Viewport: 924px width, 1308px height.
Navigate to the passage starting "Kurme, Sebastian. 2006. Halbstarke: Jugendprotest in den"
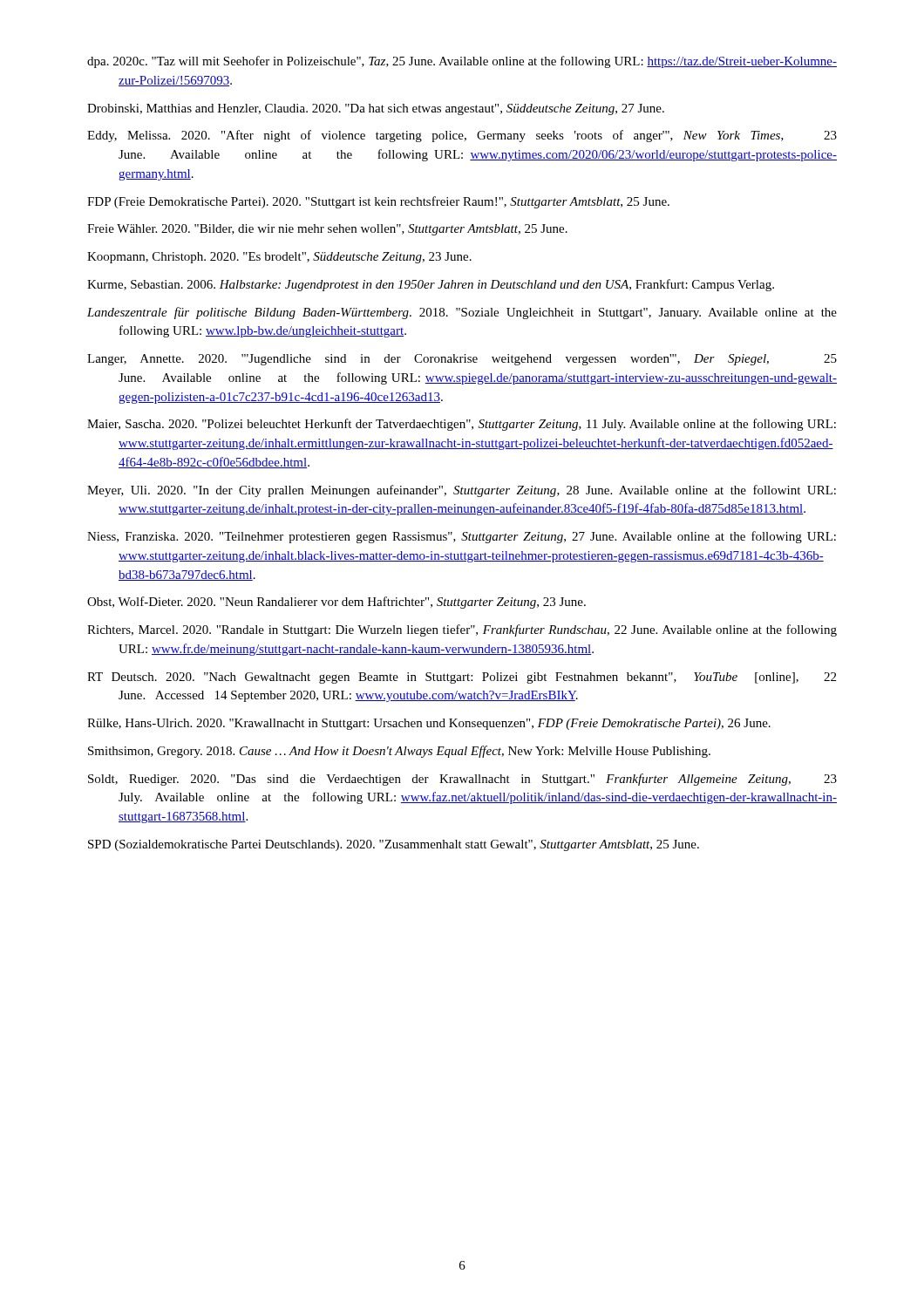click(431, 284)
